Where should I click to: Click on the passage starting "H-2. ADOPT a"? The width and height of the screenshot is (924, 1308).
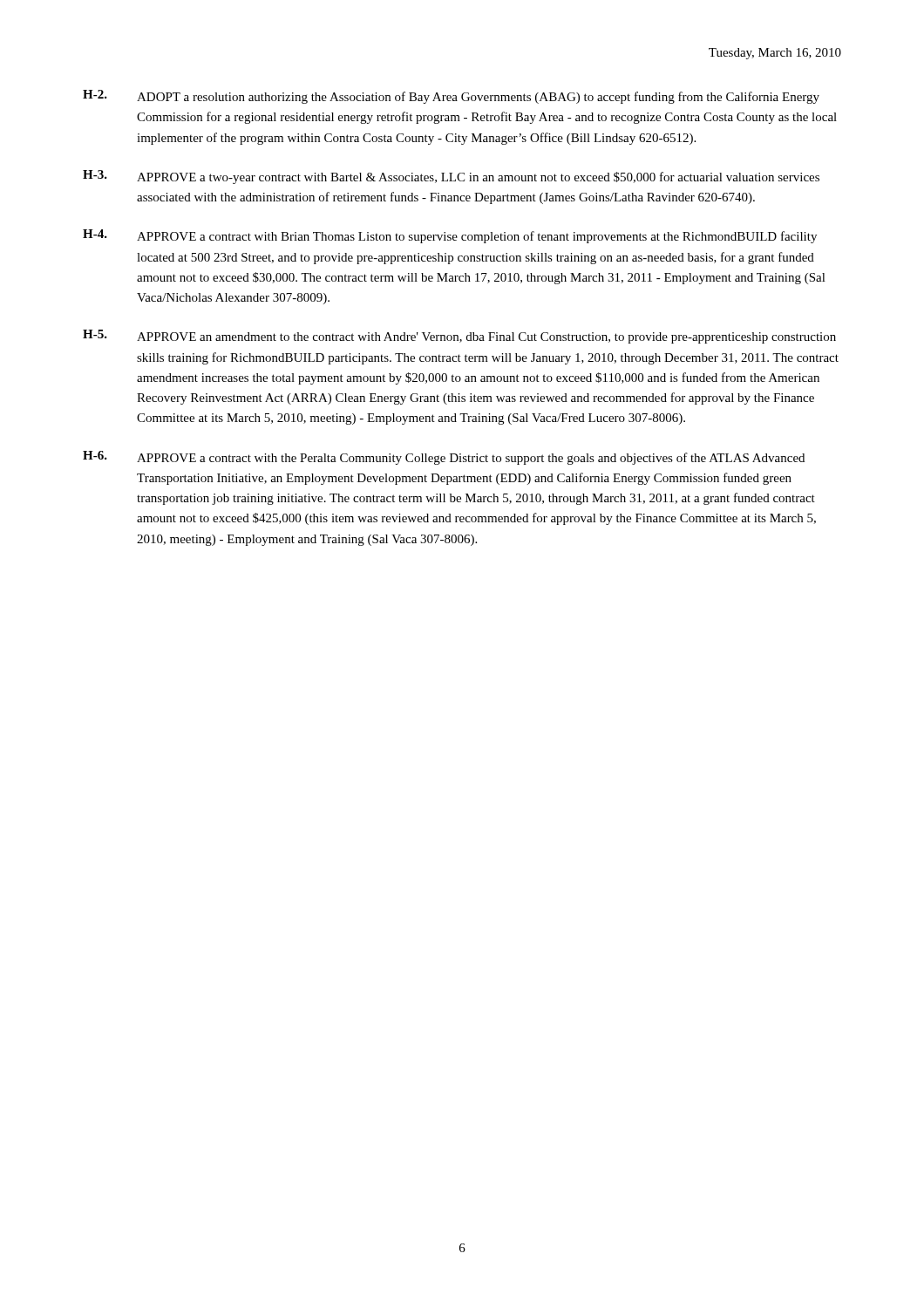tap(462, 118)
